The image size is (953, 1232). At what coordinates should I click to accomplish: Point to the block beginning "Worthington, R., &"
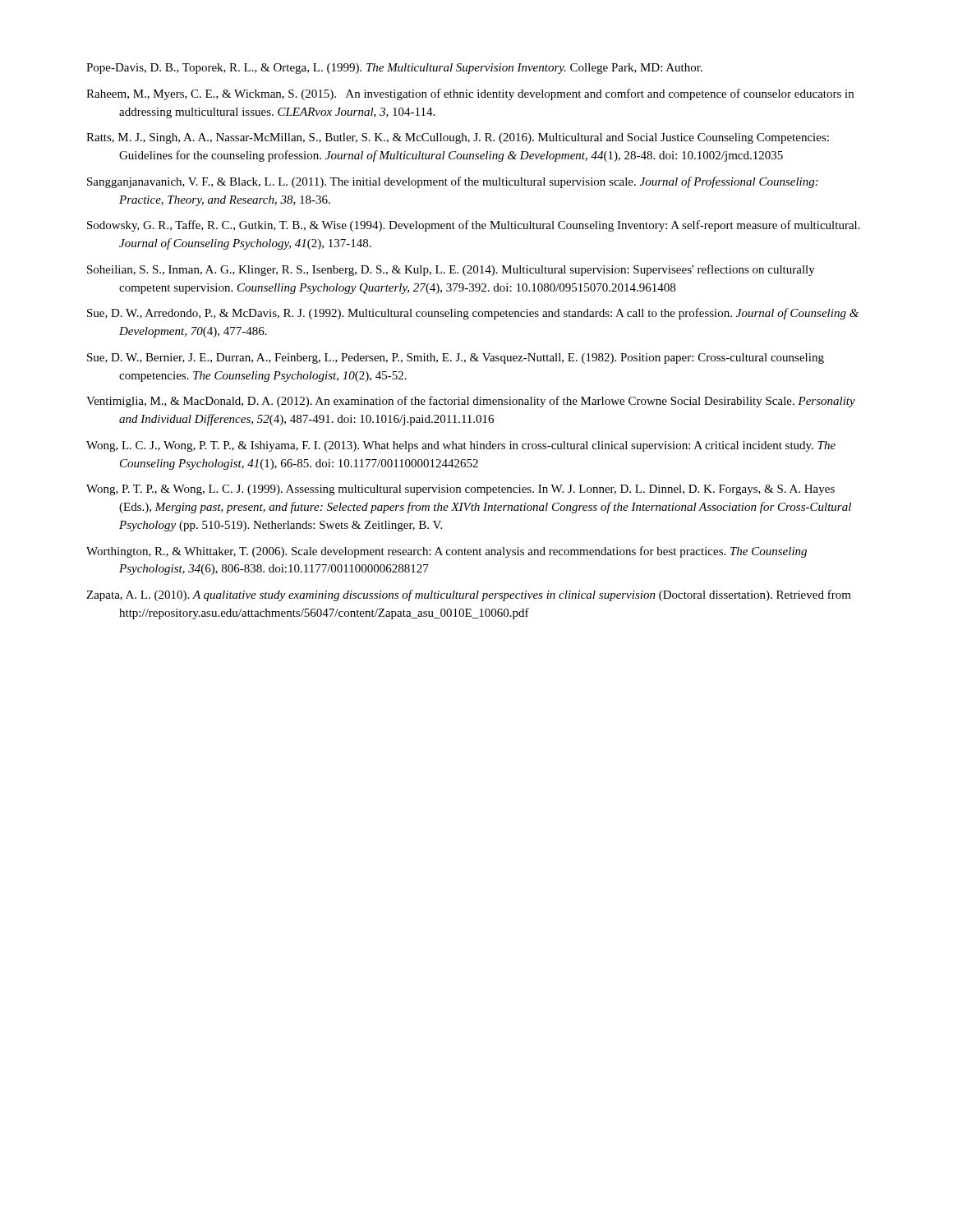pyautogui.click(x=447, y=560)
